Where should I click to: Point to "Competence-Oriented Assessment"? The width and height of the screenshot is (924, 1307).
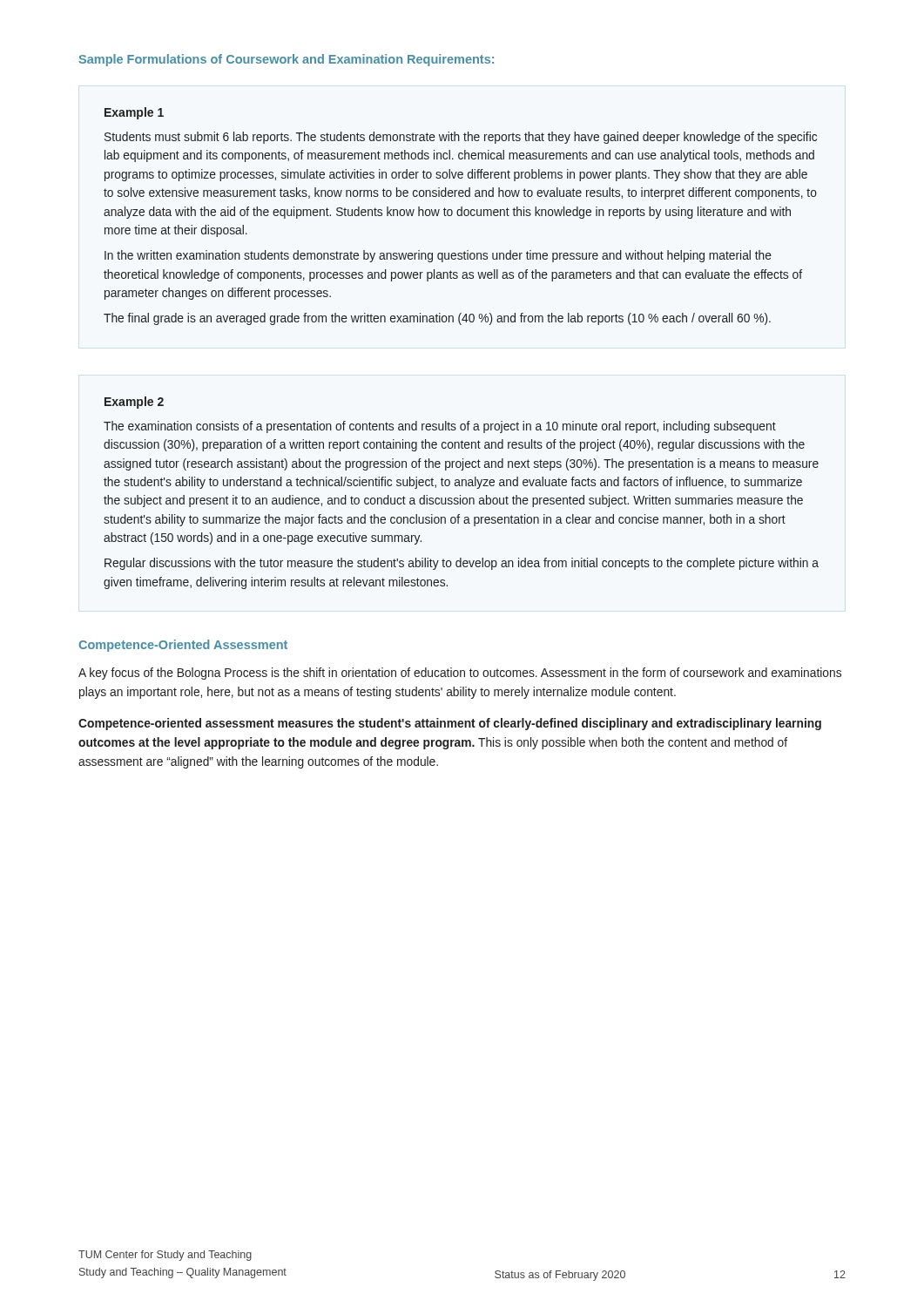pyautogui.click(x=183, y=645)
